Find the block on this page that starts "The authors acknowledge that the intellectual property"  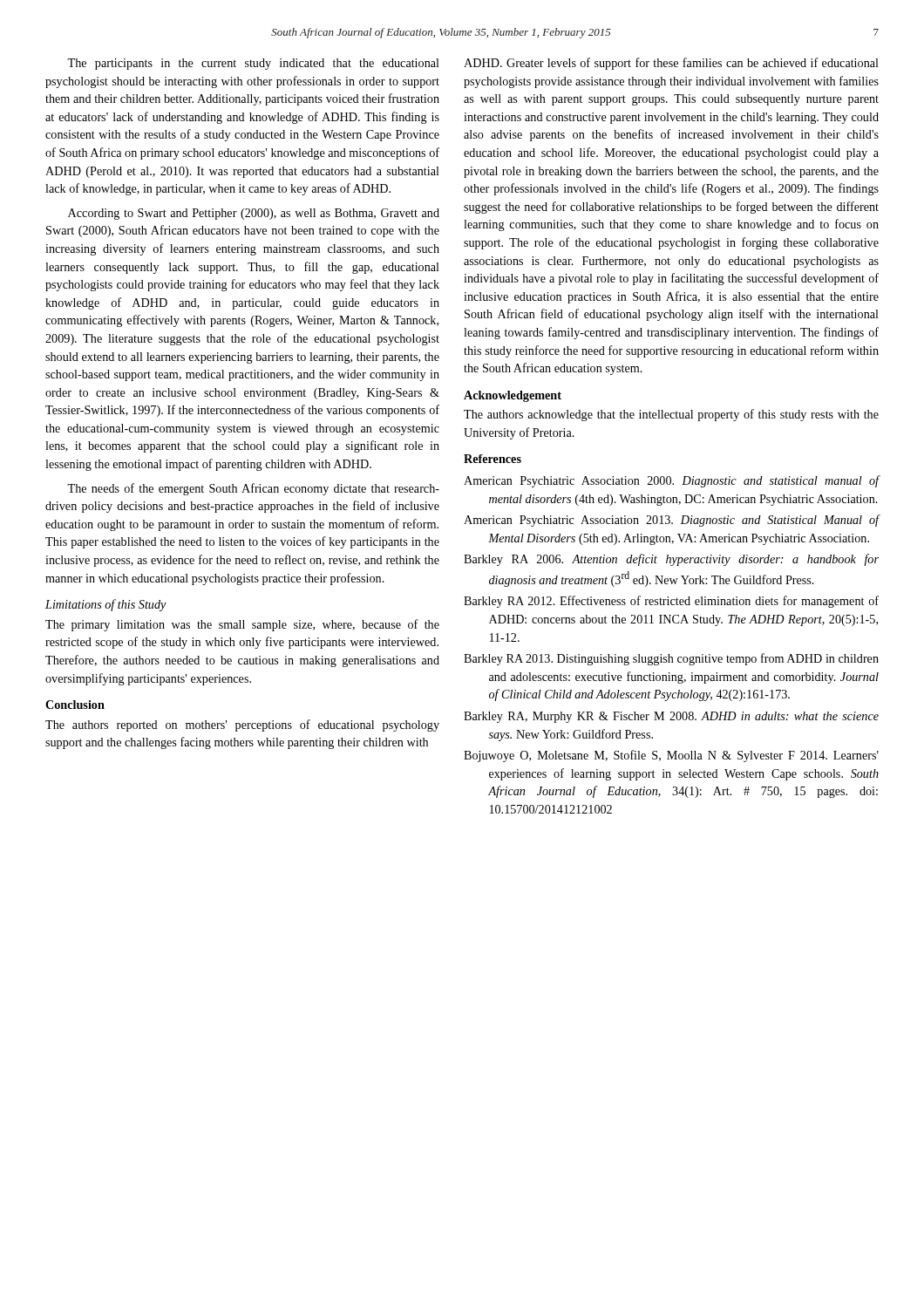671,424
